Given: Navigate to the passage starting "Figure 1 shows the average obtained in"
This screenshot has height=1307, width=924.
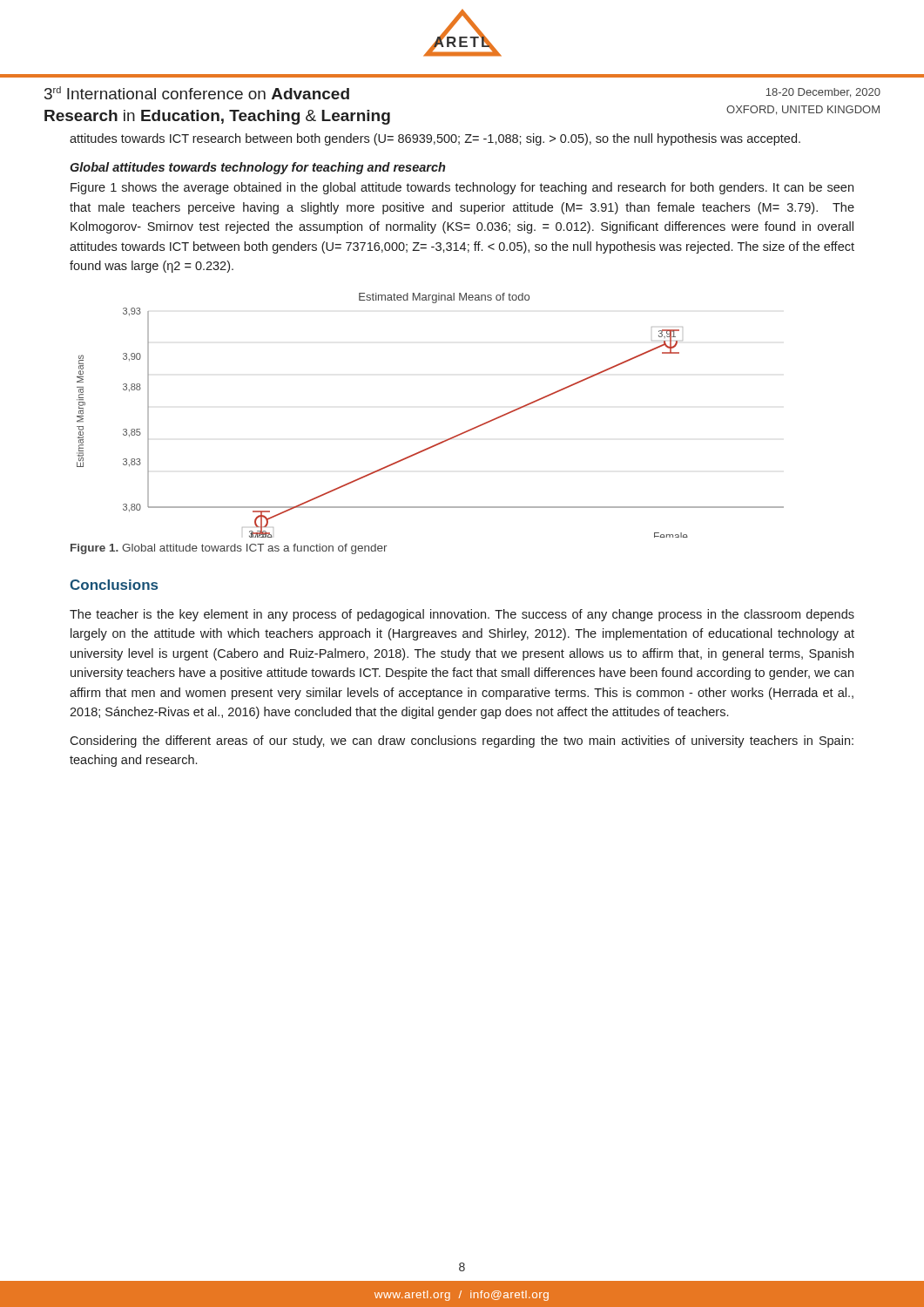Looking at the screenshot, I should tap(462, 227).
